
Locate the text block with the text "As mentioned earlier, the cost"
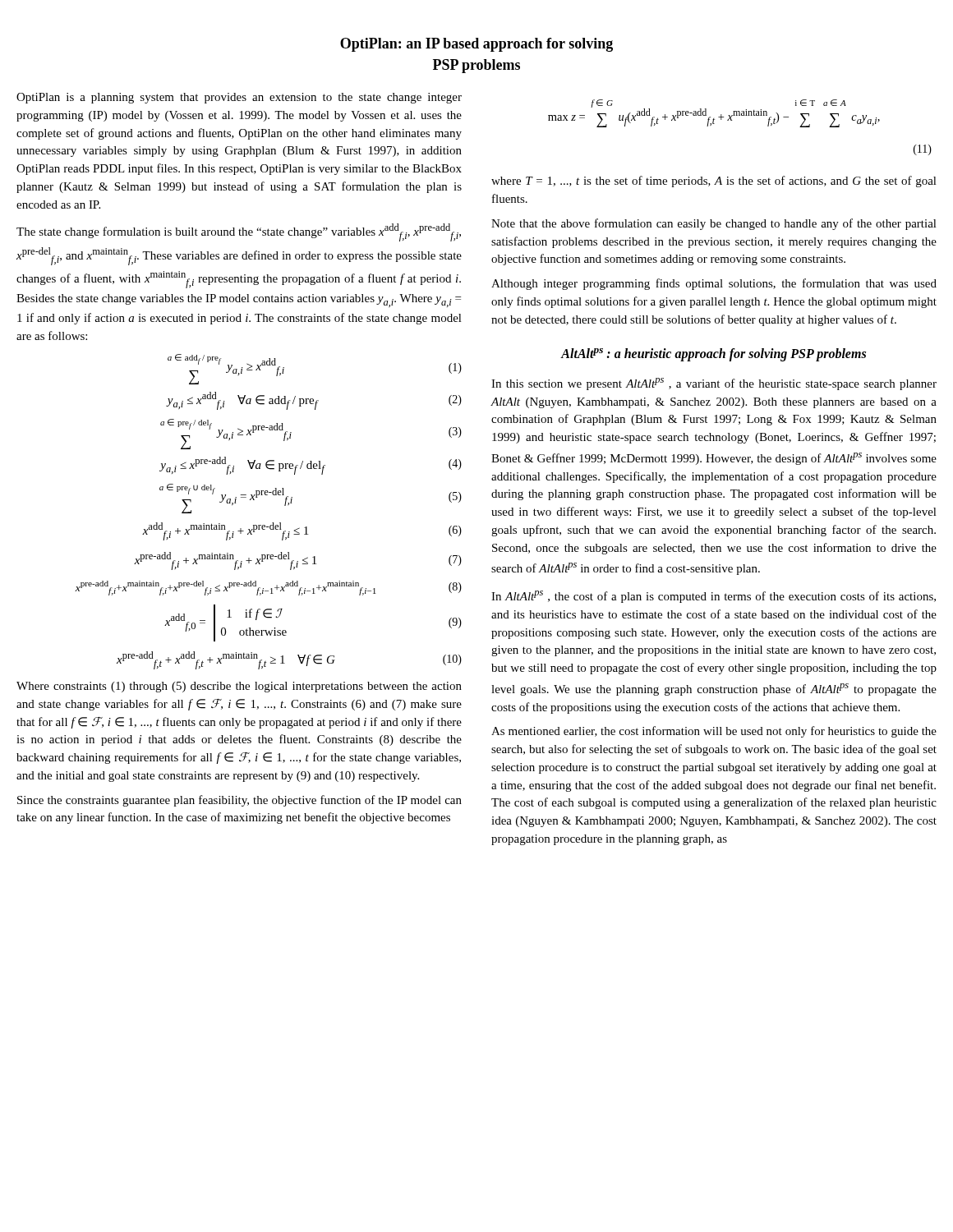[714, 786]
